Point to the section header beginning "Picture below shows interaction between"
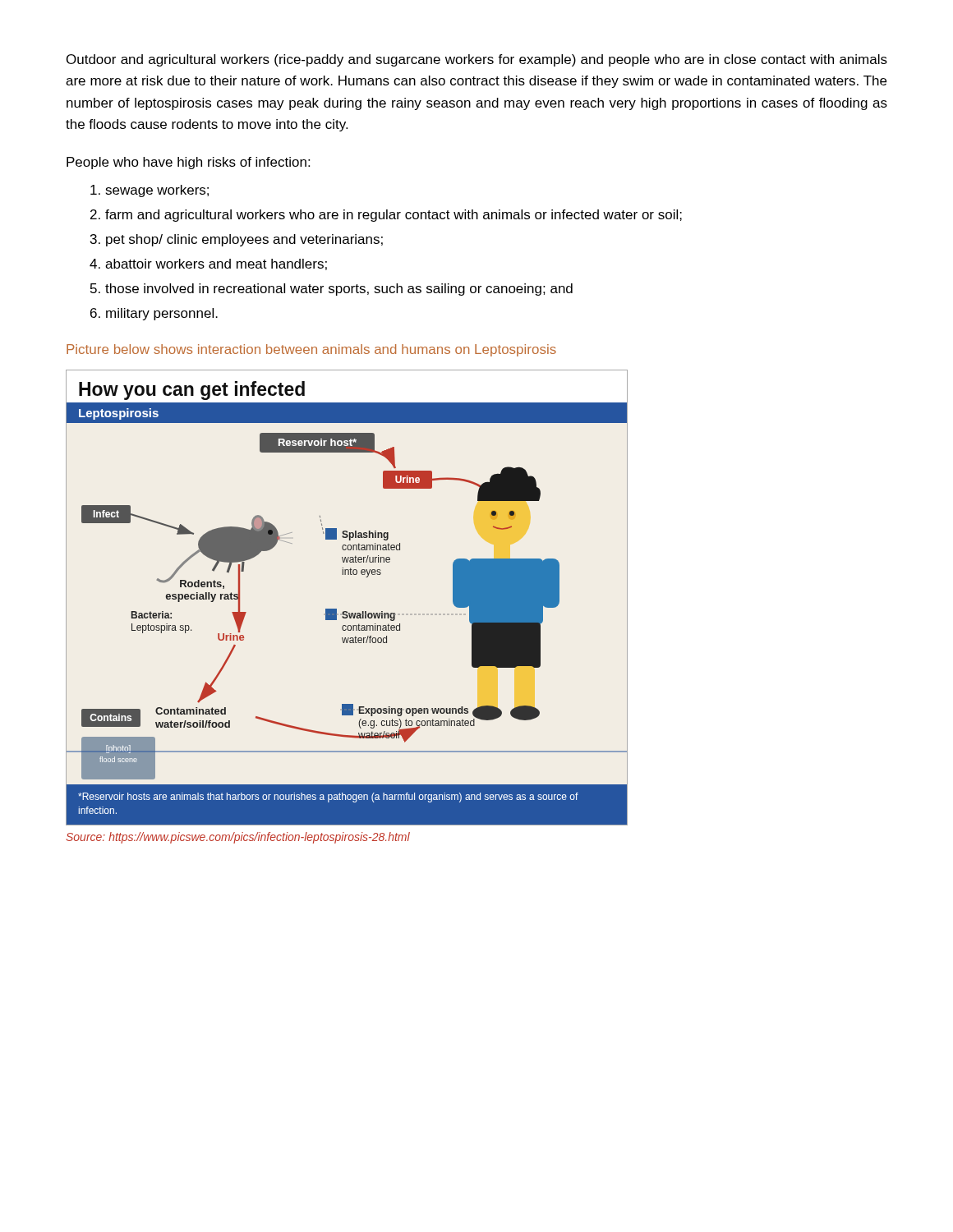Image resolution: width=953 pixels, height=1232 pixels. click(311, 349)
